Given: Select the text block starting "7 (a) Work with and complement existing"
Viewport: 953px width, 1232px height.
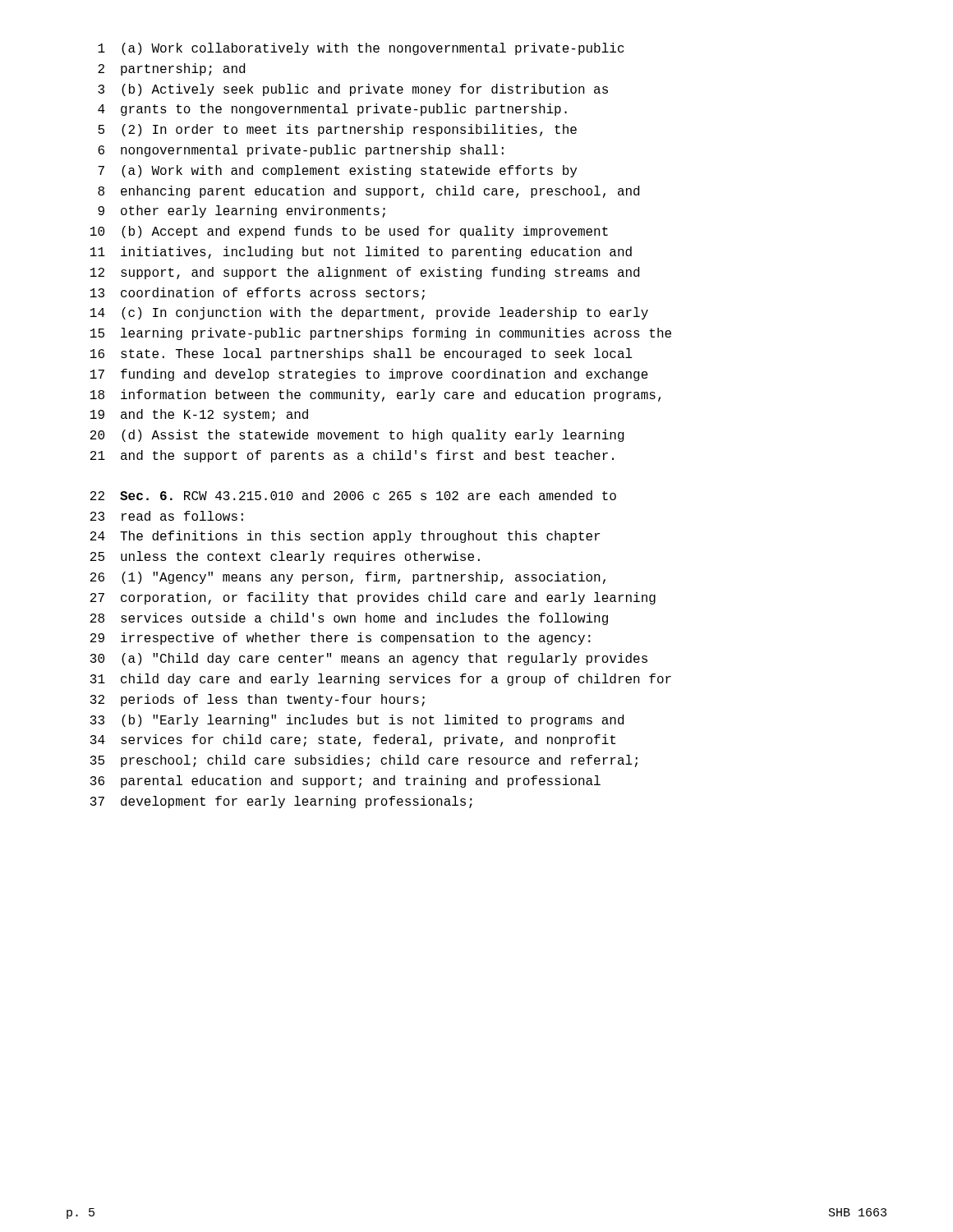Looking at the screenshot, I should [x=468, y=172].
